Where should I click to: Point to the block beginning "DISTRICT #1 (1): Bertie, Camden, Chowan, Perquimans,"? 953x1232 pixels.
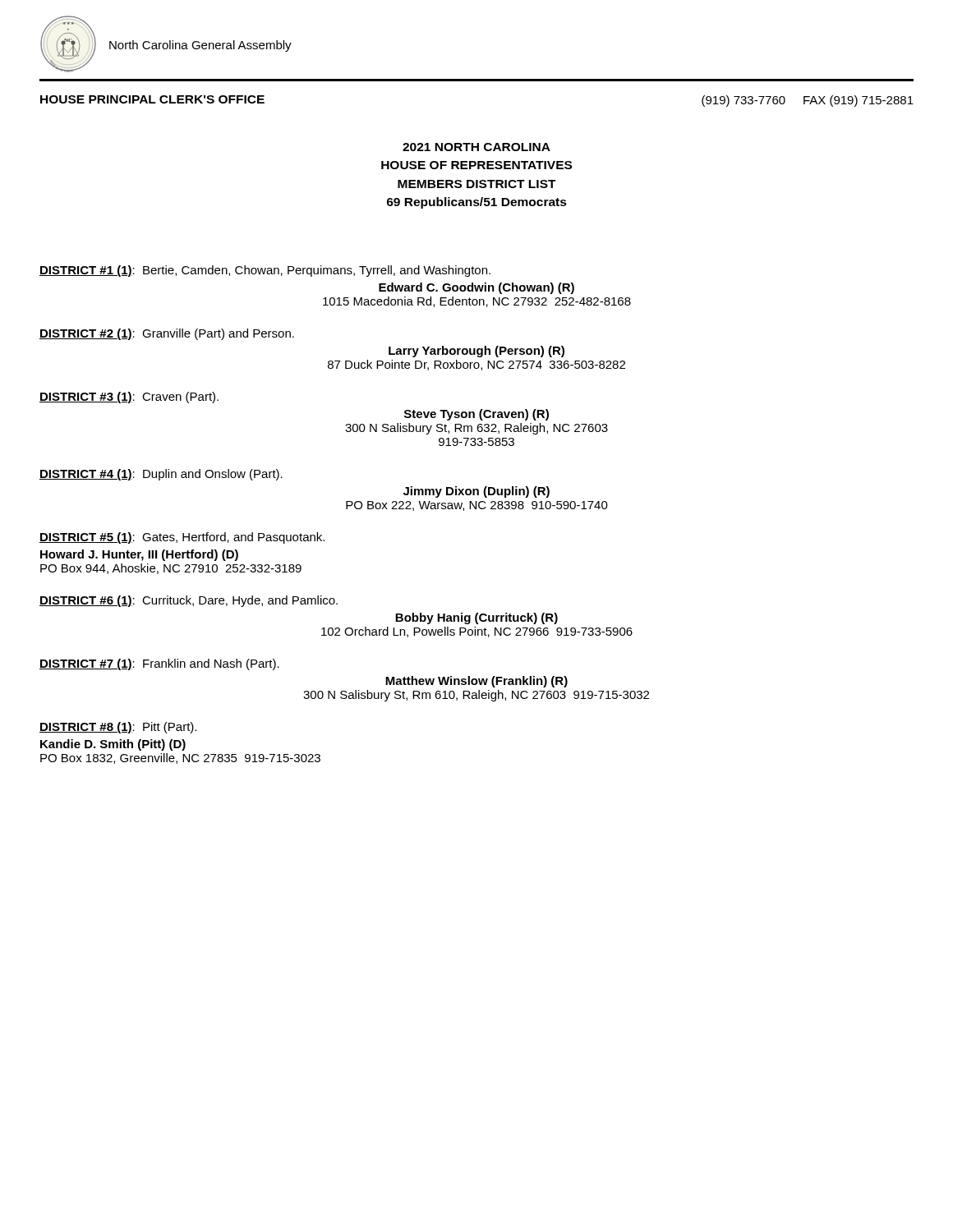(x=265, y=270)
